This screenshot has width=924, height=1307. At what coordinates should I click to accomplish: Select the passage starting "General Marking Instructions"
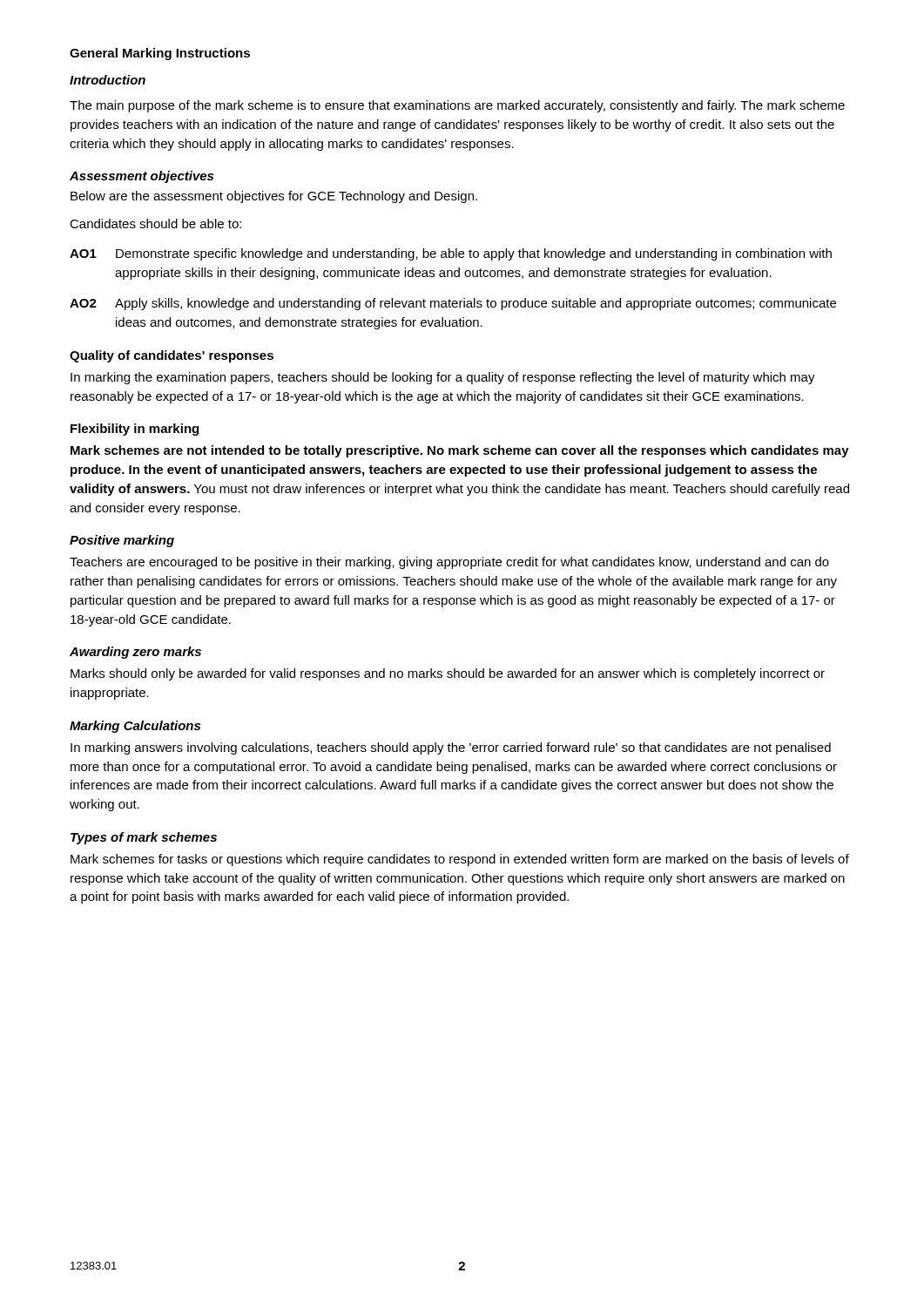tap(160, 53)
